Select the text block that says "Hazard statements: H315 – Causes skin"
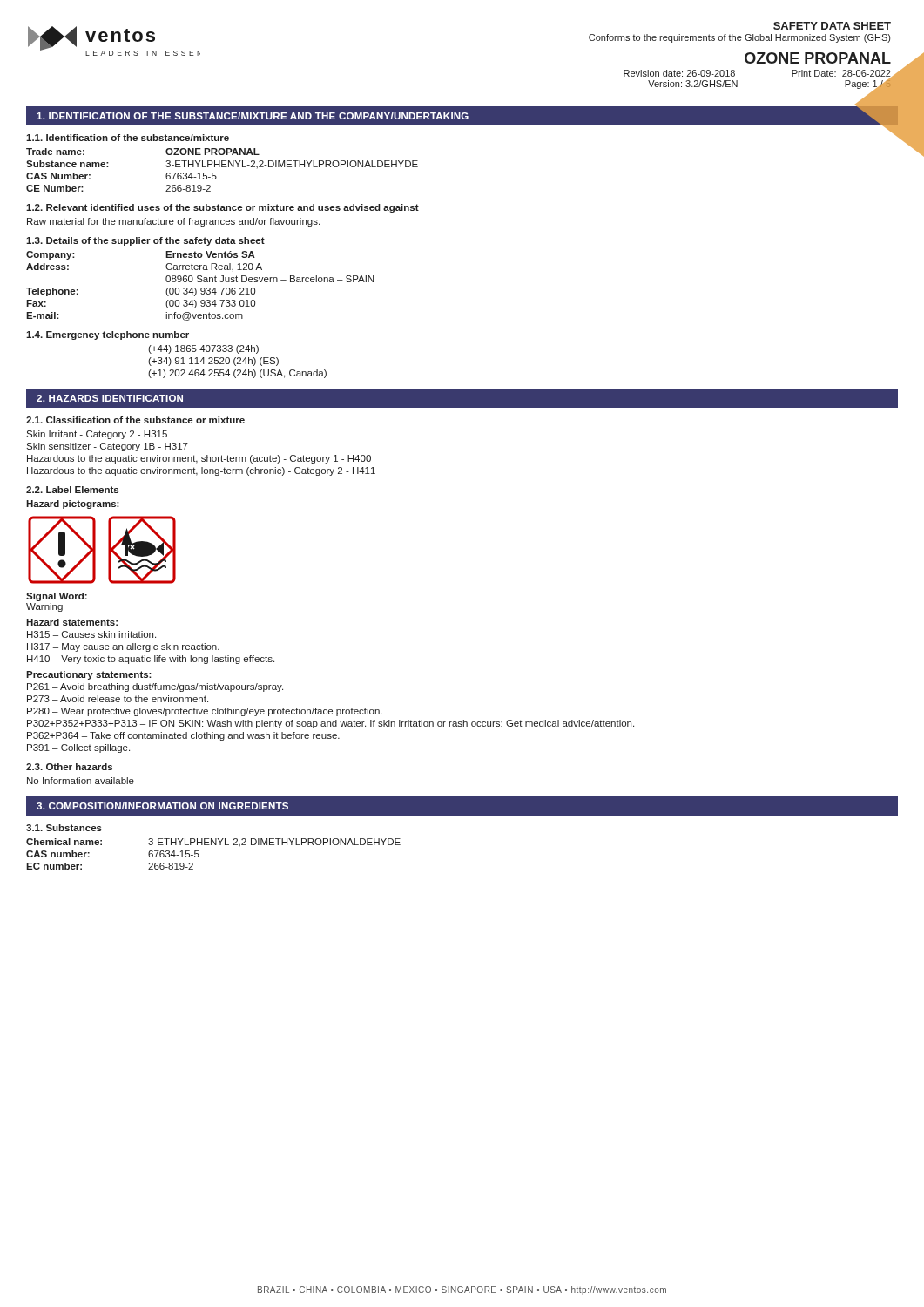The width and height of the screenshot is (924, 1307). pyautogui.click(x=72, y=622)
